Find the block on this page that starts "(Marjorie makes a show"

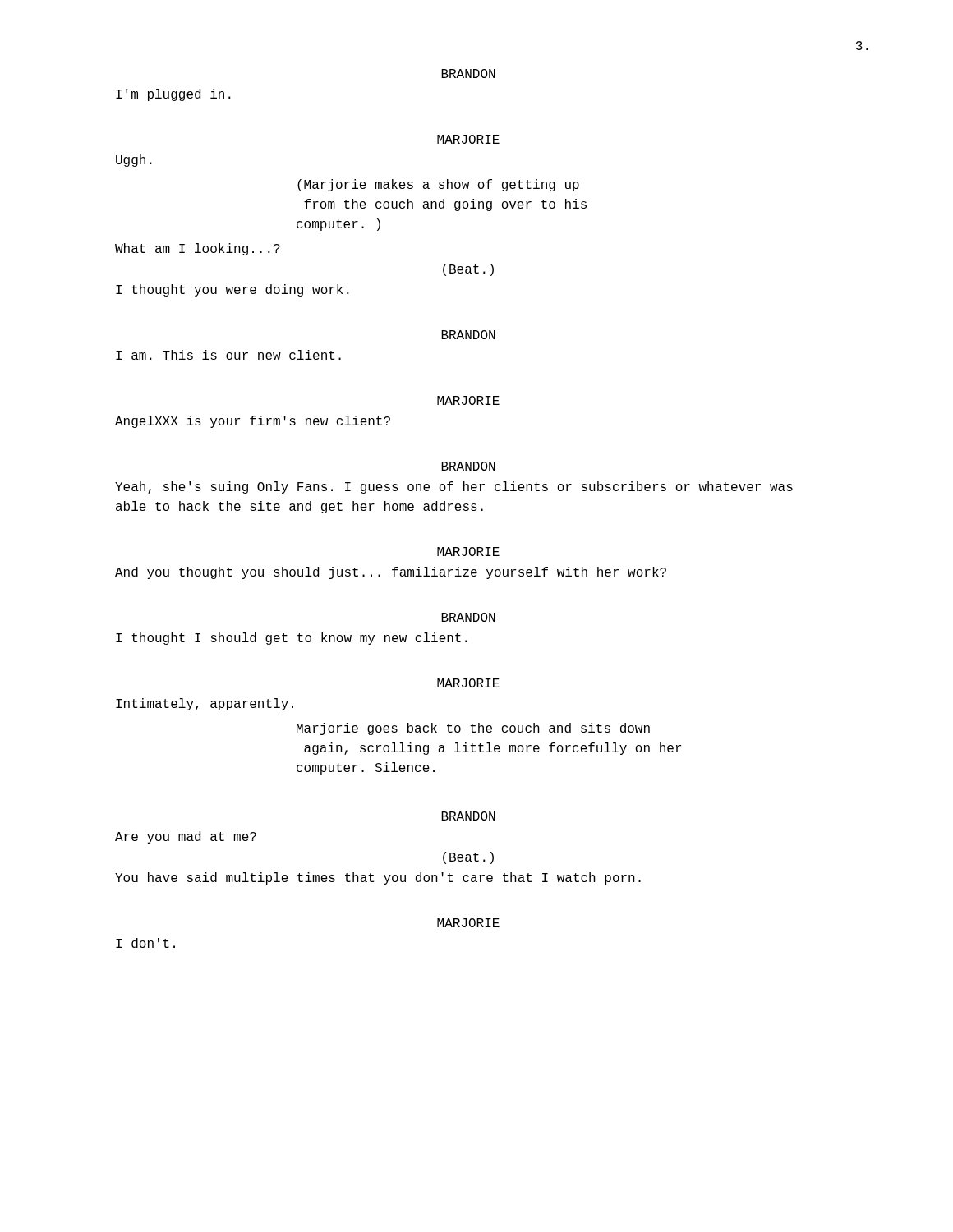click(442, 205)
